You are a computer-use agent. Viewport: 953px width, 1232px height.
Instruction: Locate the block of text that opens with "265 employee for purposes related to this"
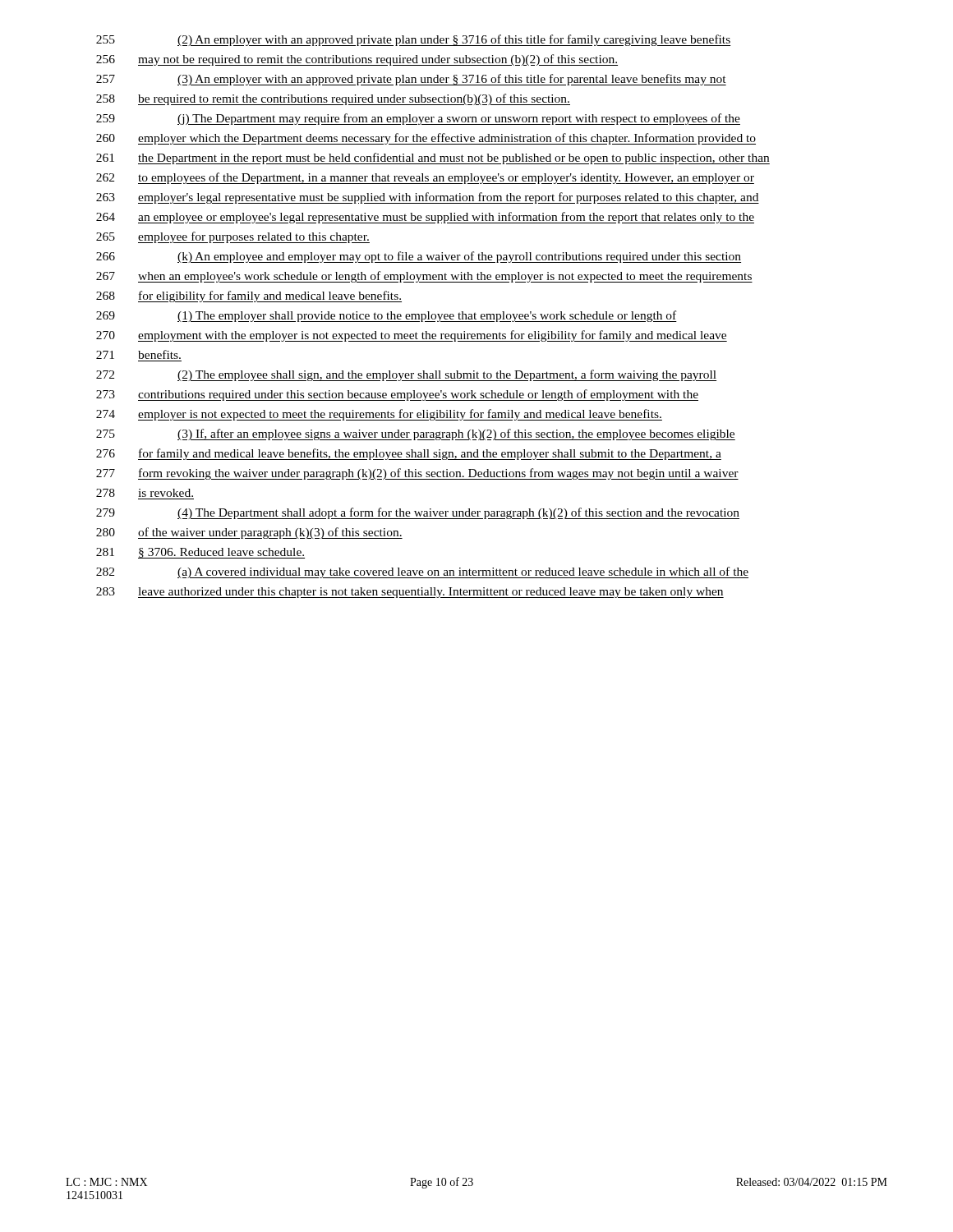[233, 237]
